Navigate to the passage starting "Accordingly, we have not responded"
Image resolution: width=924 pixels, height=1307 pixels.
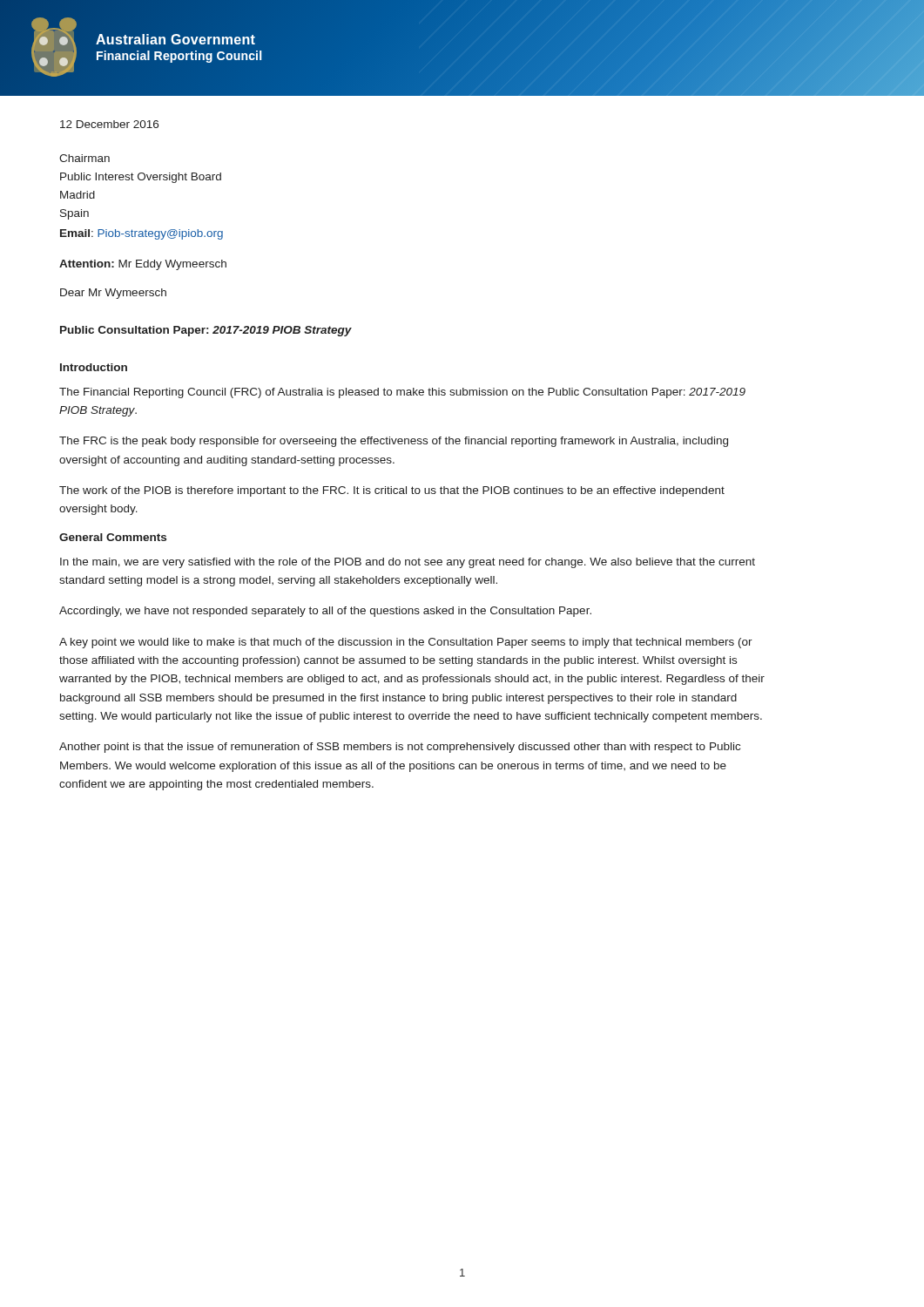(326, 611)
